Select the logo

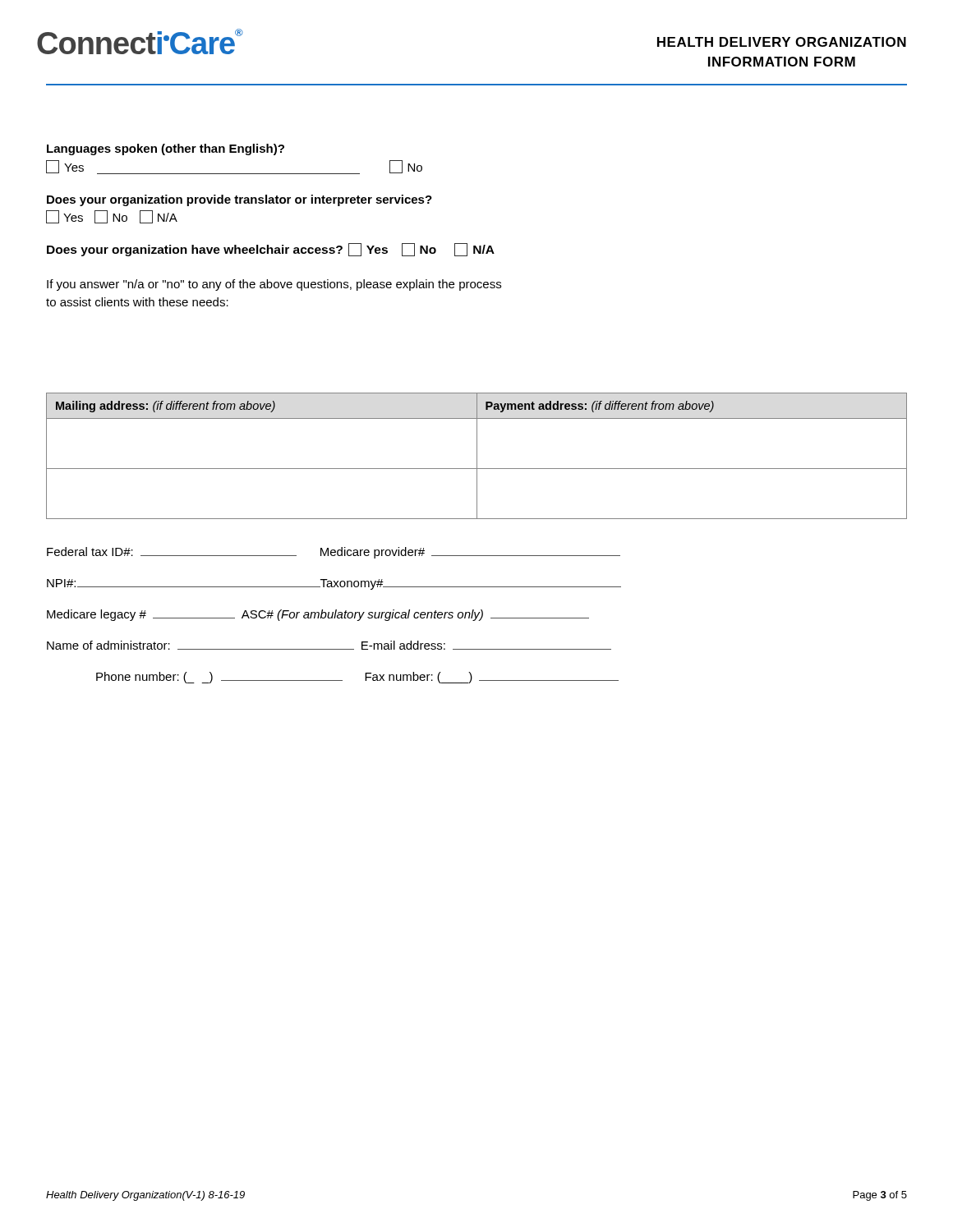tap(139, 44)
